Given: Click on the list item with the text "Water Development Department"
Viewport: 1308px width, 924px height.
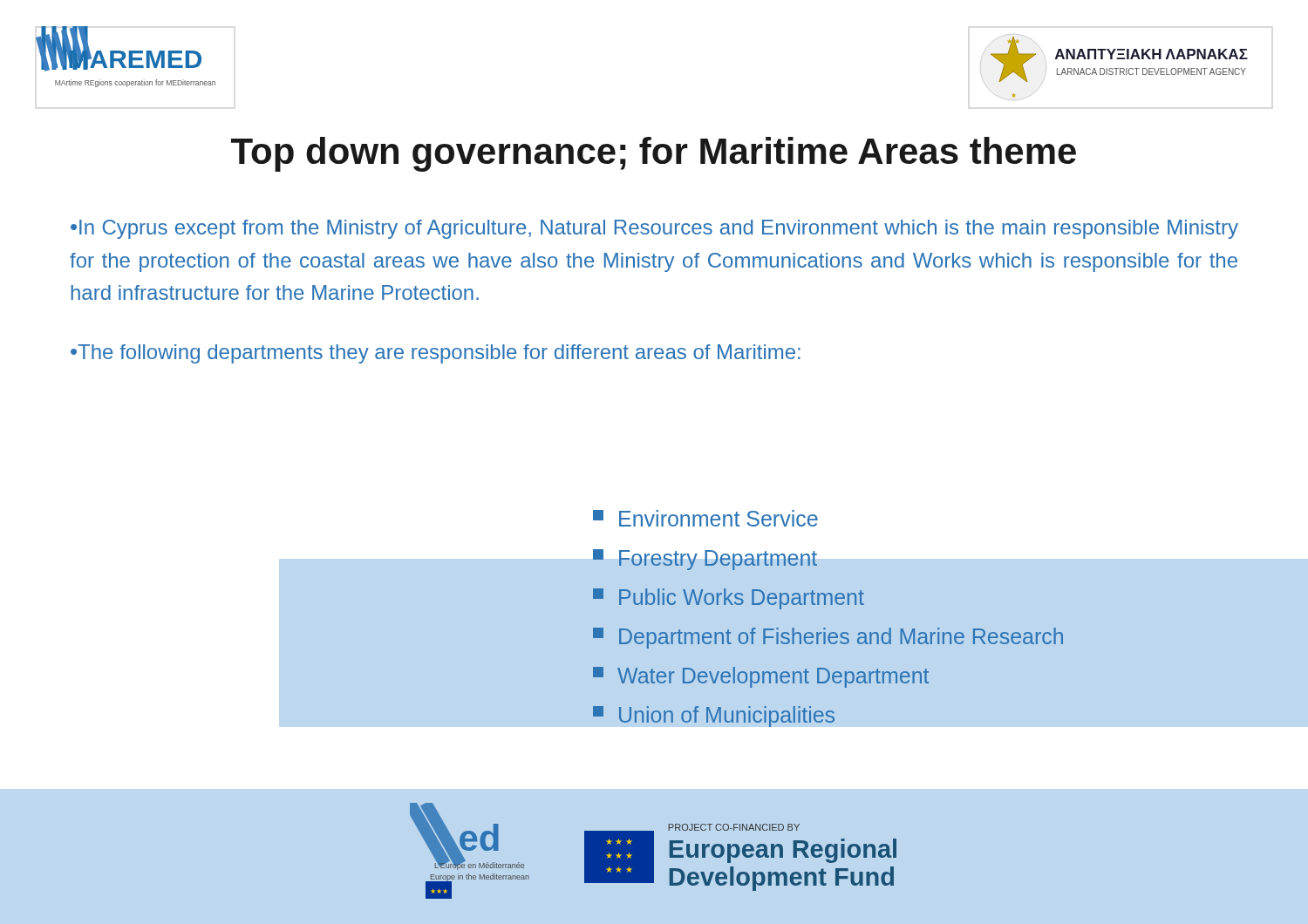Looking at the screenshot, I should [x=761, y=676].
